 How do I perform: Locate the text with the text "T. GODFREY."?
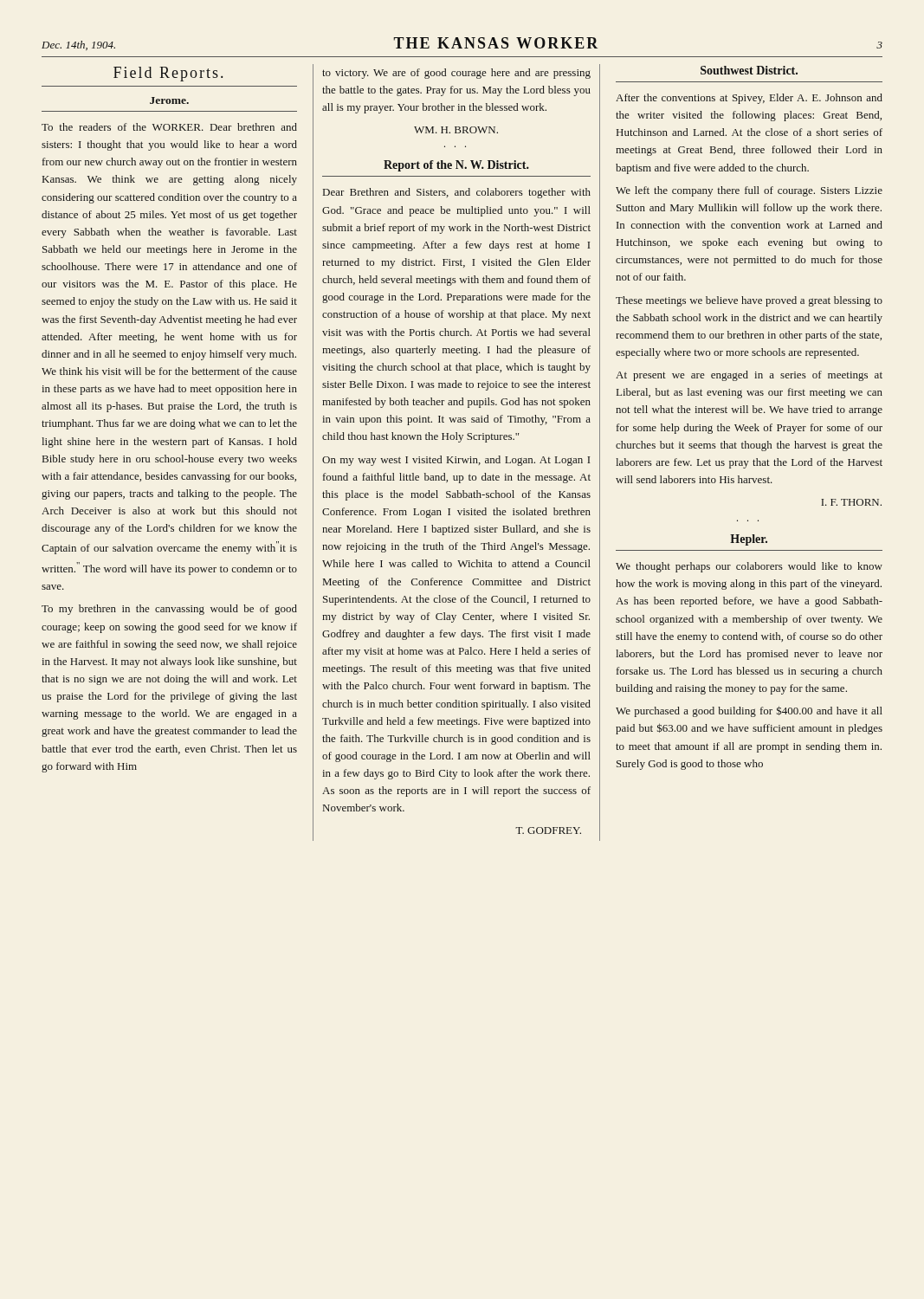pyautogui.click(x=549, y=830)
